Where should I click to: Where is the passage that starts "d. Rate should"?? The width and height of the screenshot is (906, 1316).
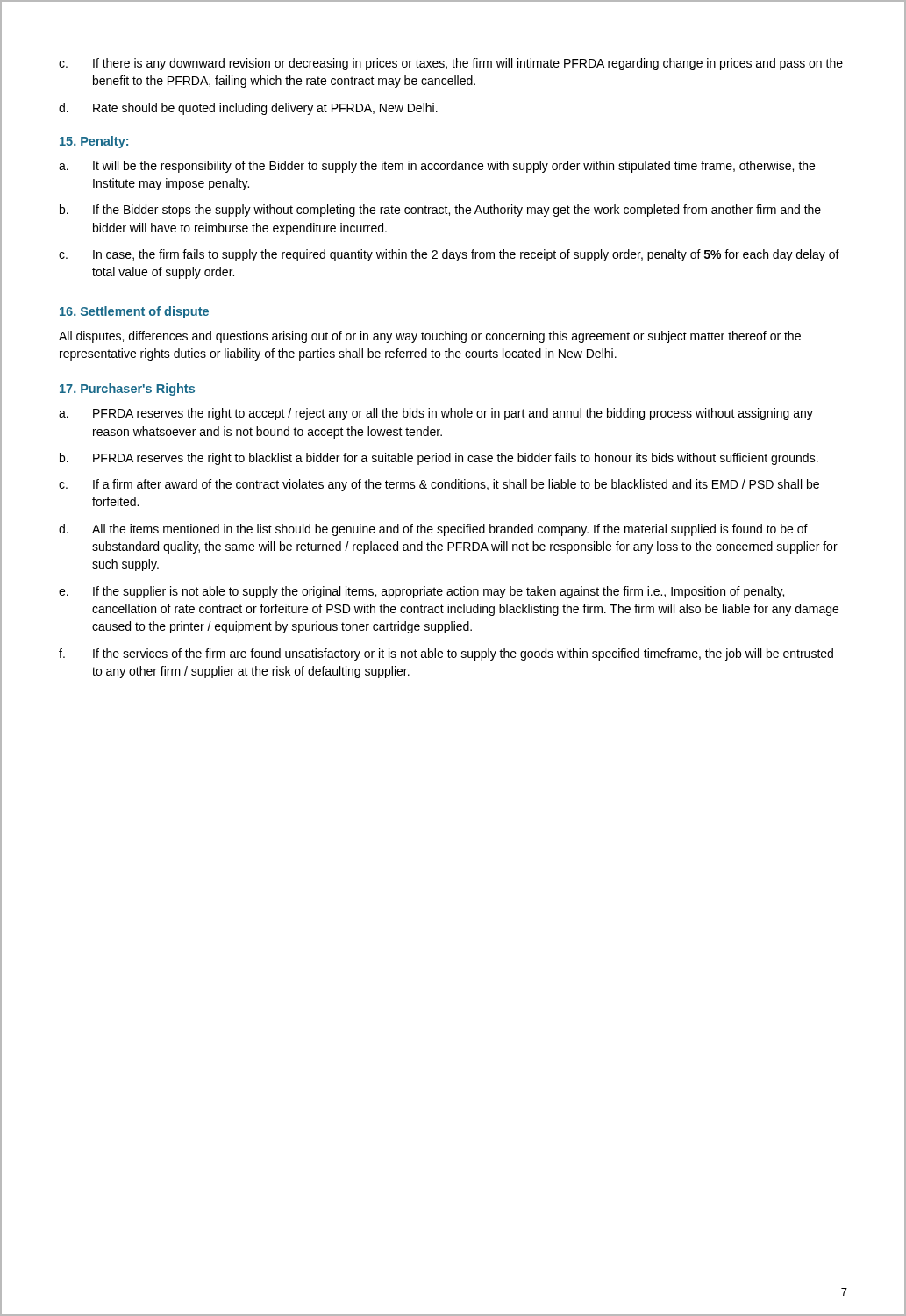pos(248,109)
